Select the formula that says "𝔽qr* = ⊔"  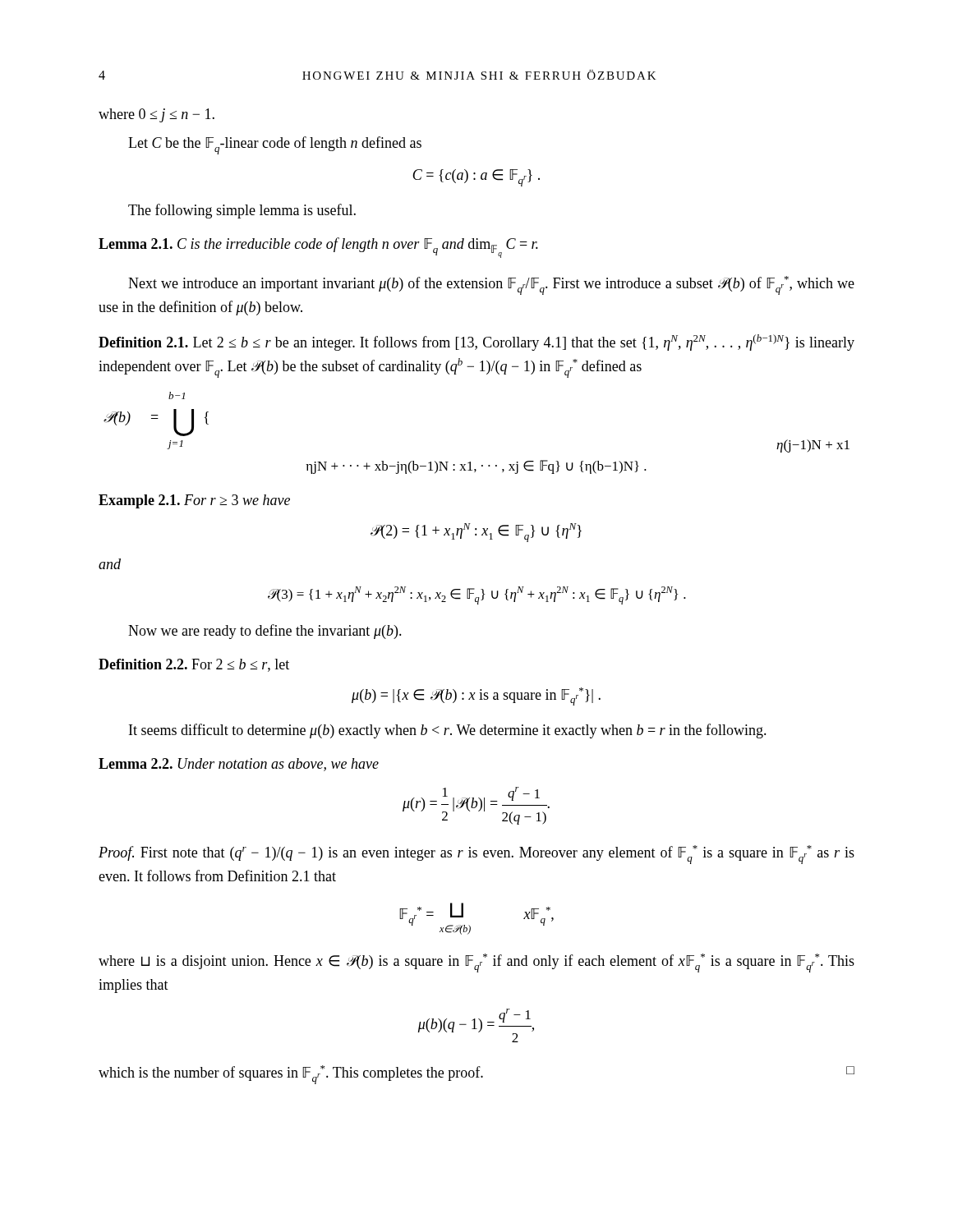pyautogui.click(x=476, y=916)
